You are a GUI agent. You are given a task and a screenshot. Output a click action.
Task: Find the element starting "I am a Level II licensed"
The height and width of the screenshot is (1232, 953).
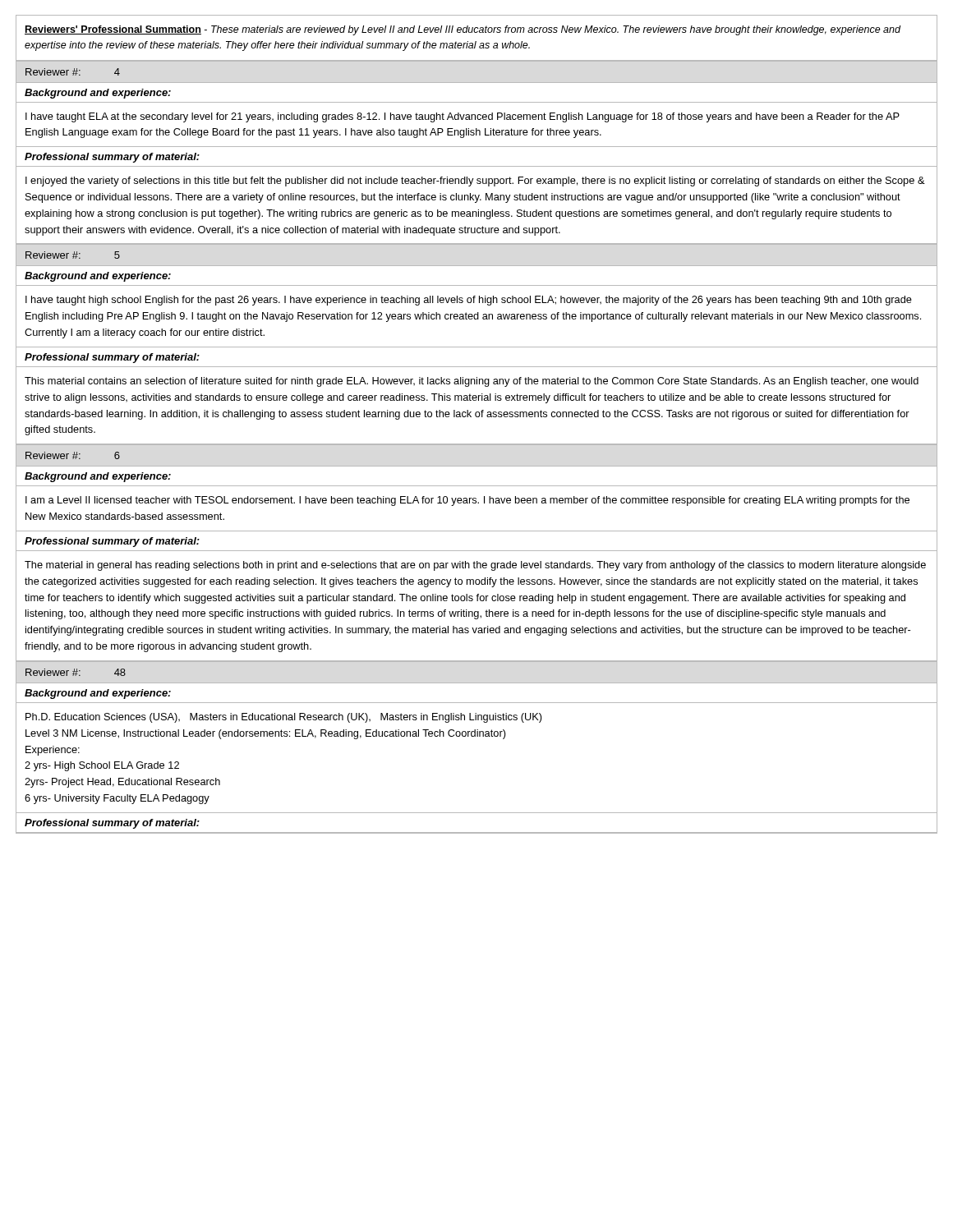(467, 508)
